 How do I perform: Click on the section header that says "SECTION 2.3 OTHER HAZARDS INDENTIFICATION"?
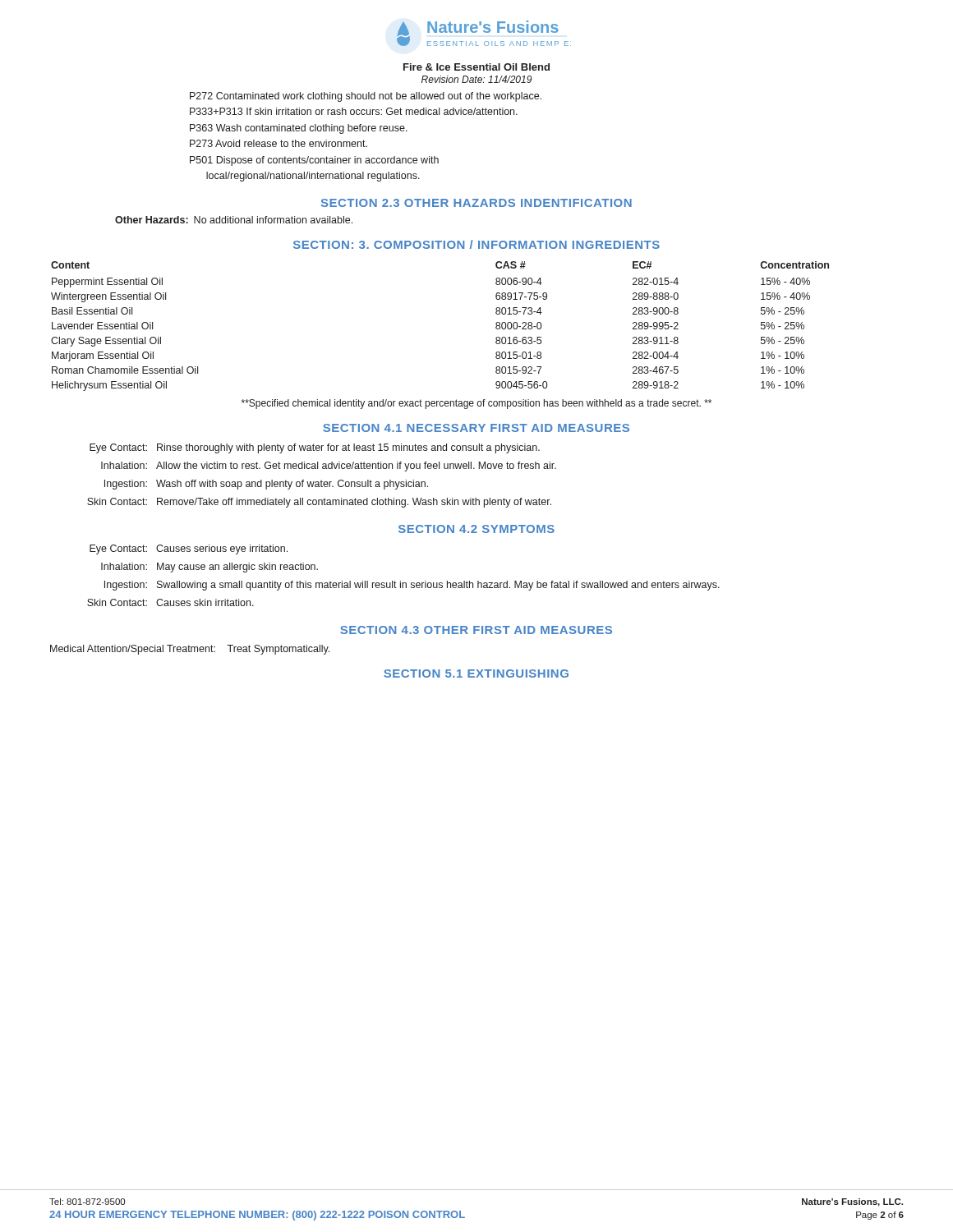pyautogui.click(x=476, y=203)
